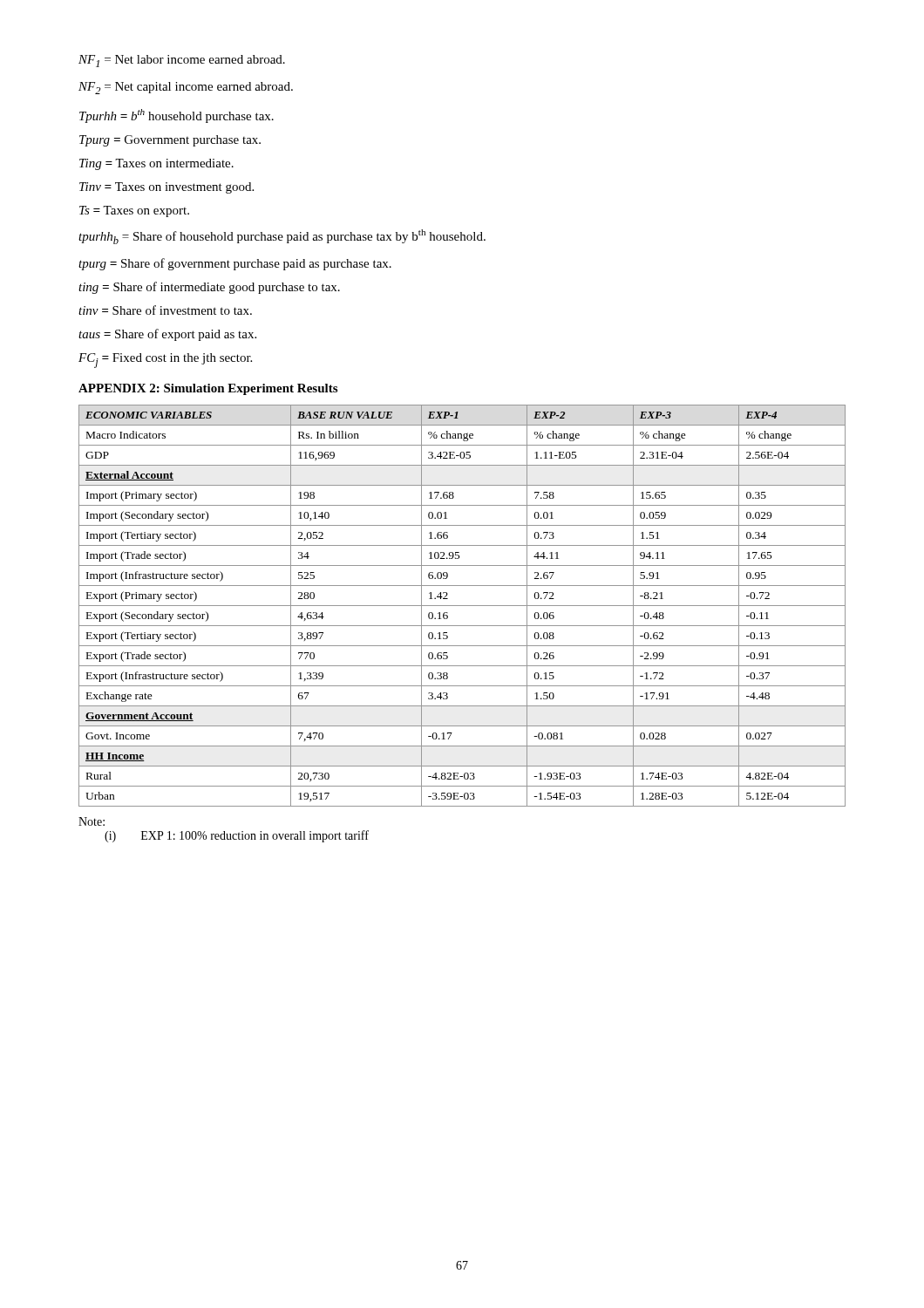
Task: Find "Ts = Taxes on export." on this page
Action: pos(134,210)
